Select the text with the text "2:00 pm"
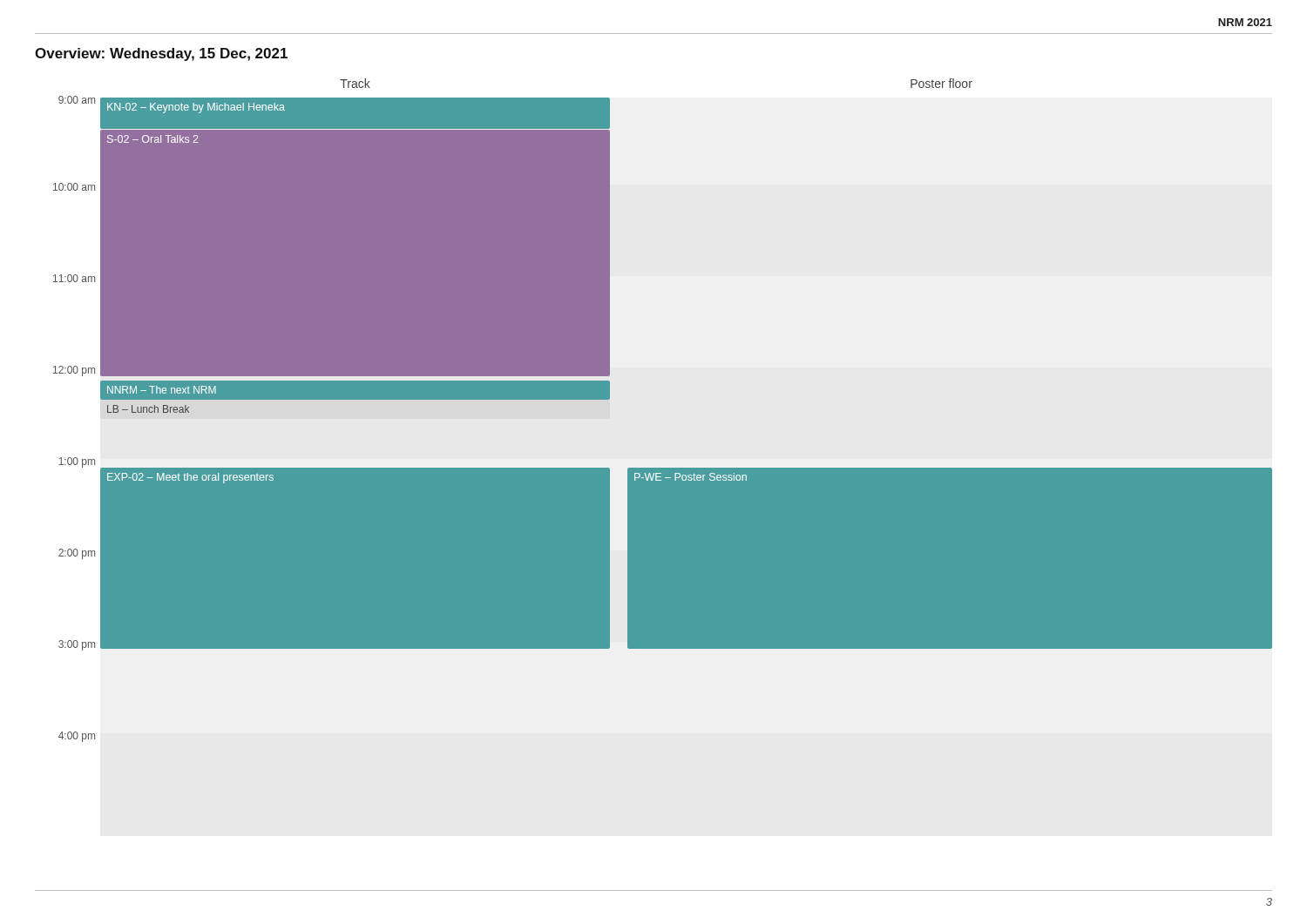 77,553
